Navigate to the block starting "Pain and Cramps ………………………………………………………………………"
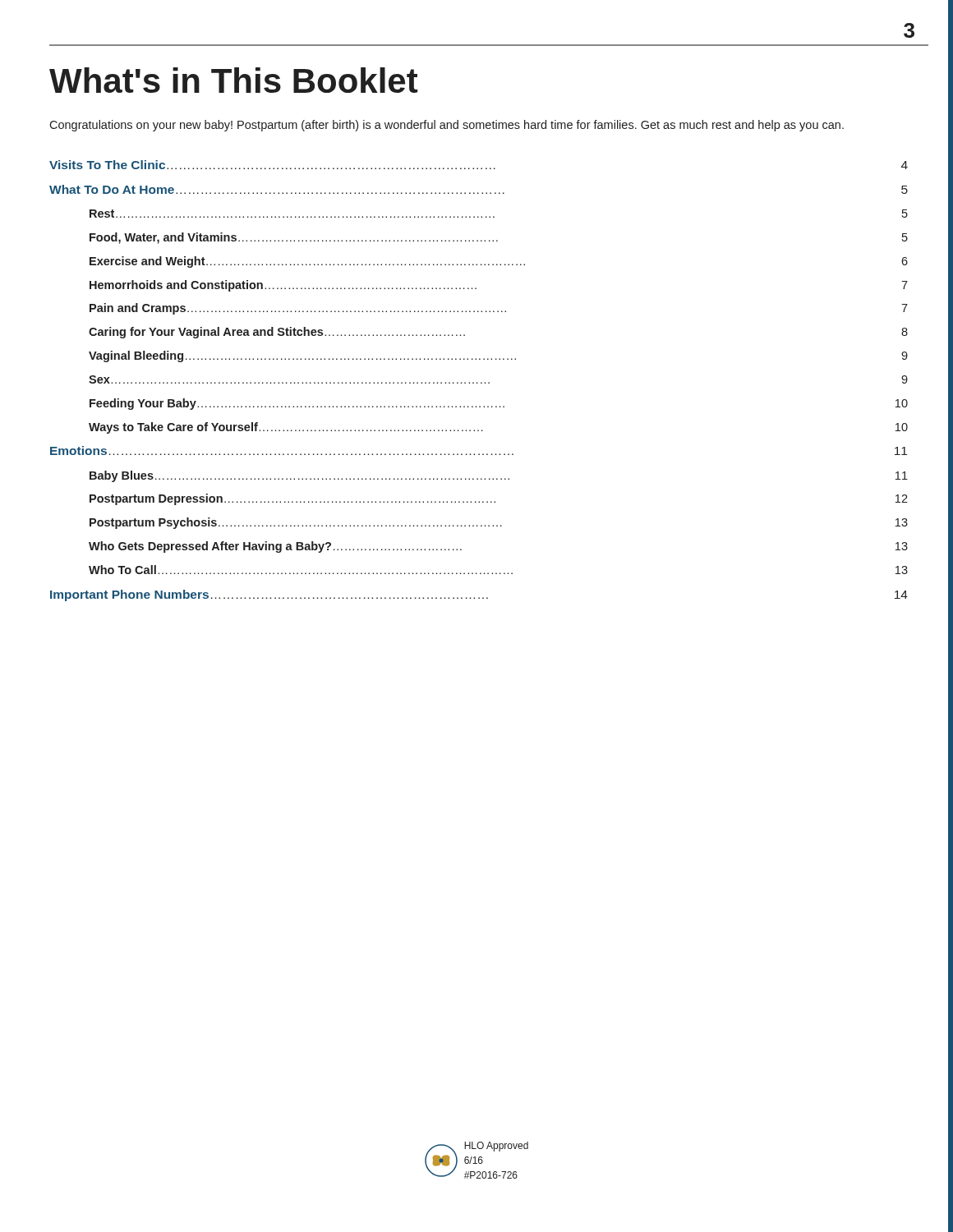The height and width of the screenshot is (1232, 953). (x=479, y=309)
